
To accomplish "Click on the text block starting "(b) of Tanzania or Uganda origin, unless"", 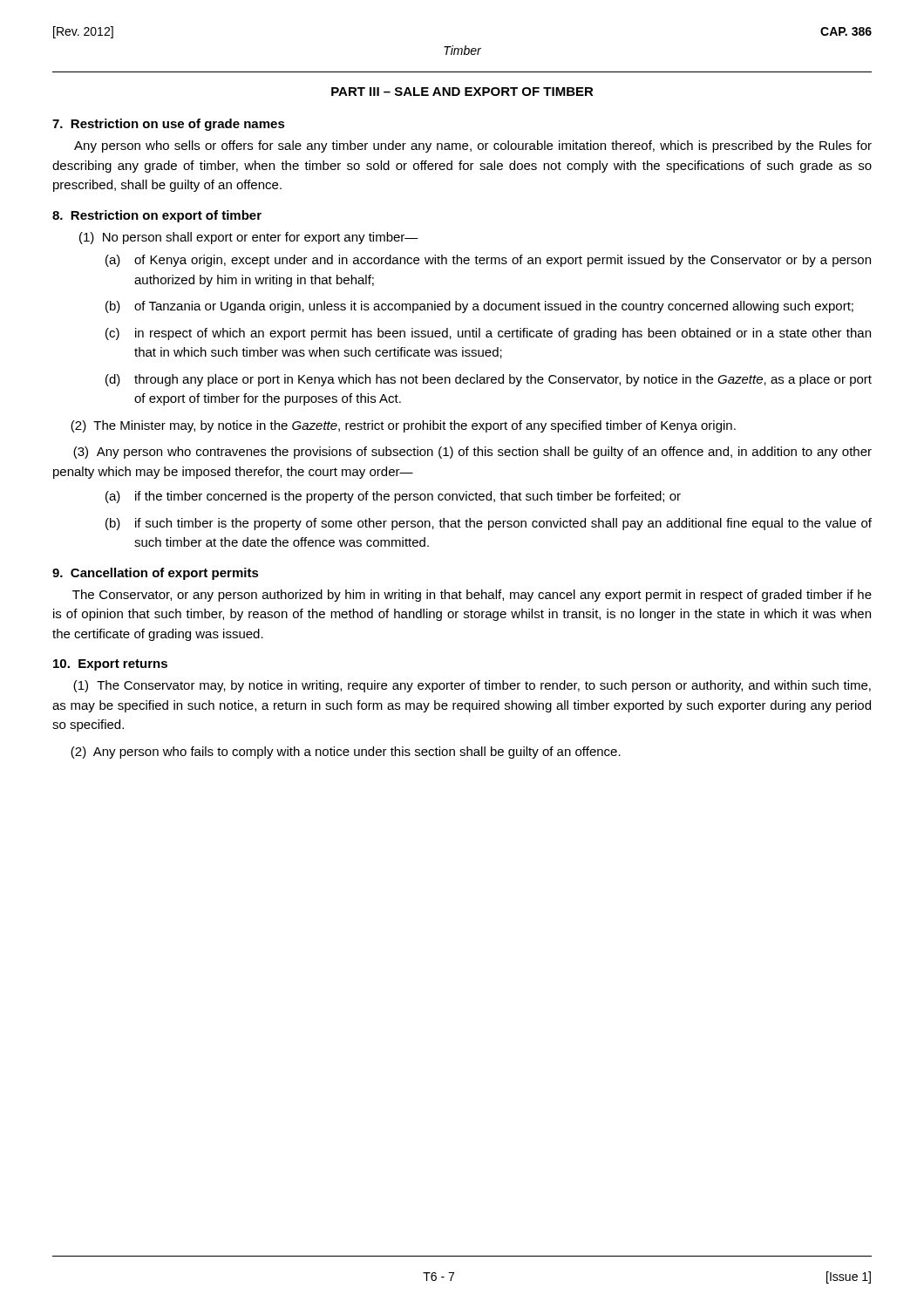I will click(488, 306).
